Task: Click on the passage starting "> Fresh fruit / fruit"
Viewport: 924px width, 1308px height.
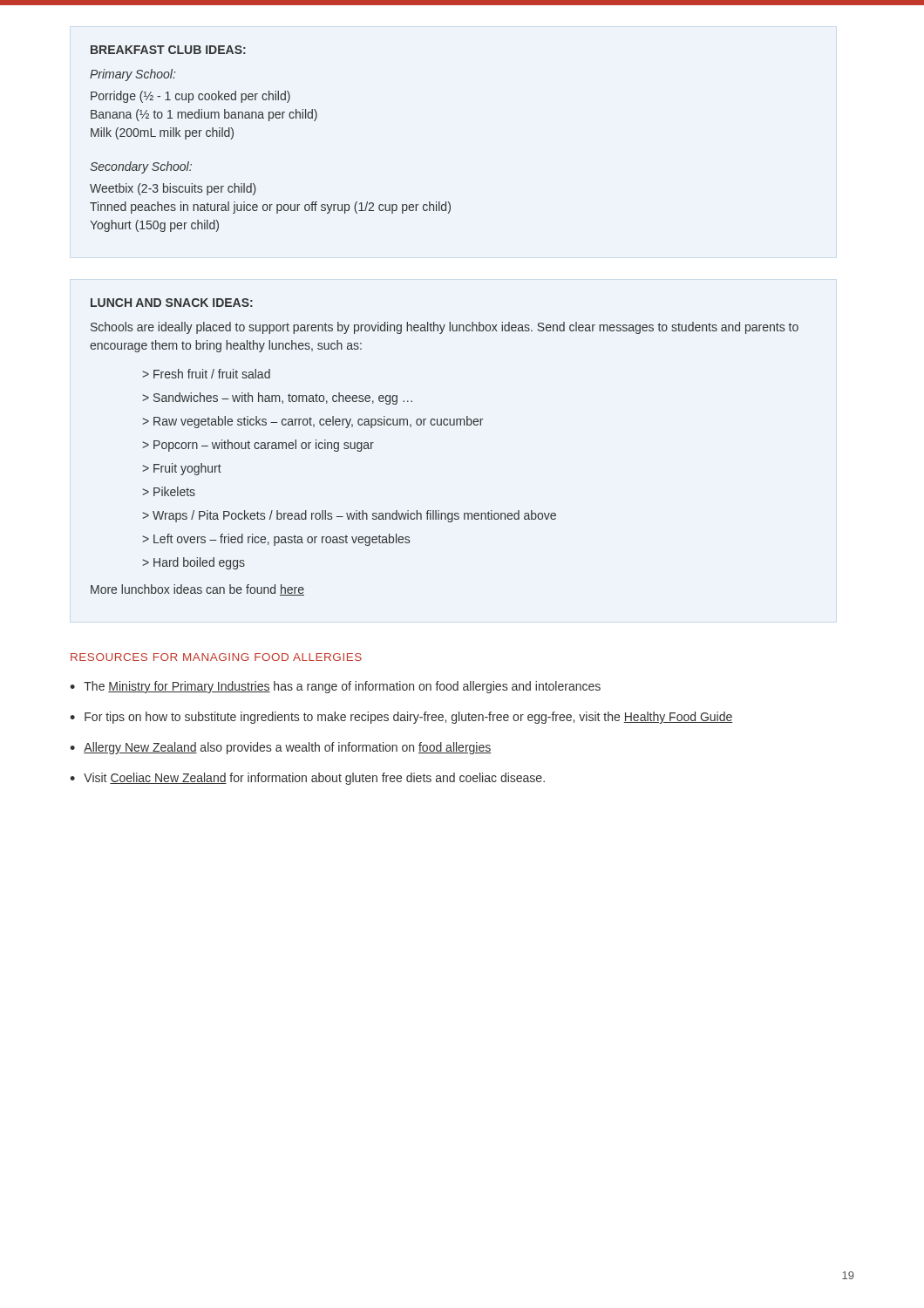Action: 206,374
